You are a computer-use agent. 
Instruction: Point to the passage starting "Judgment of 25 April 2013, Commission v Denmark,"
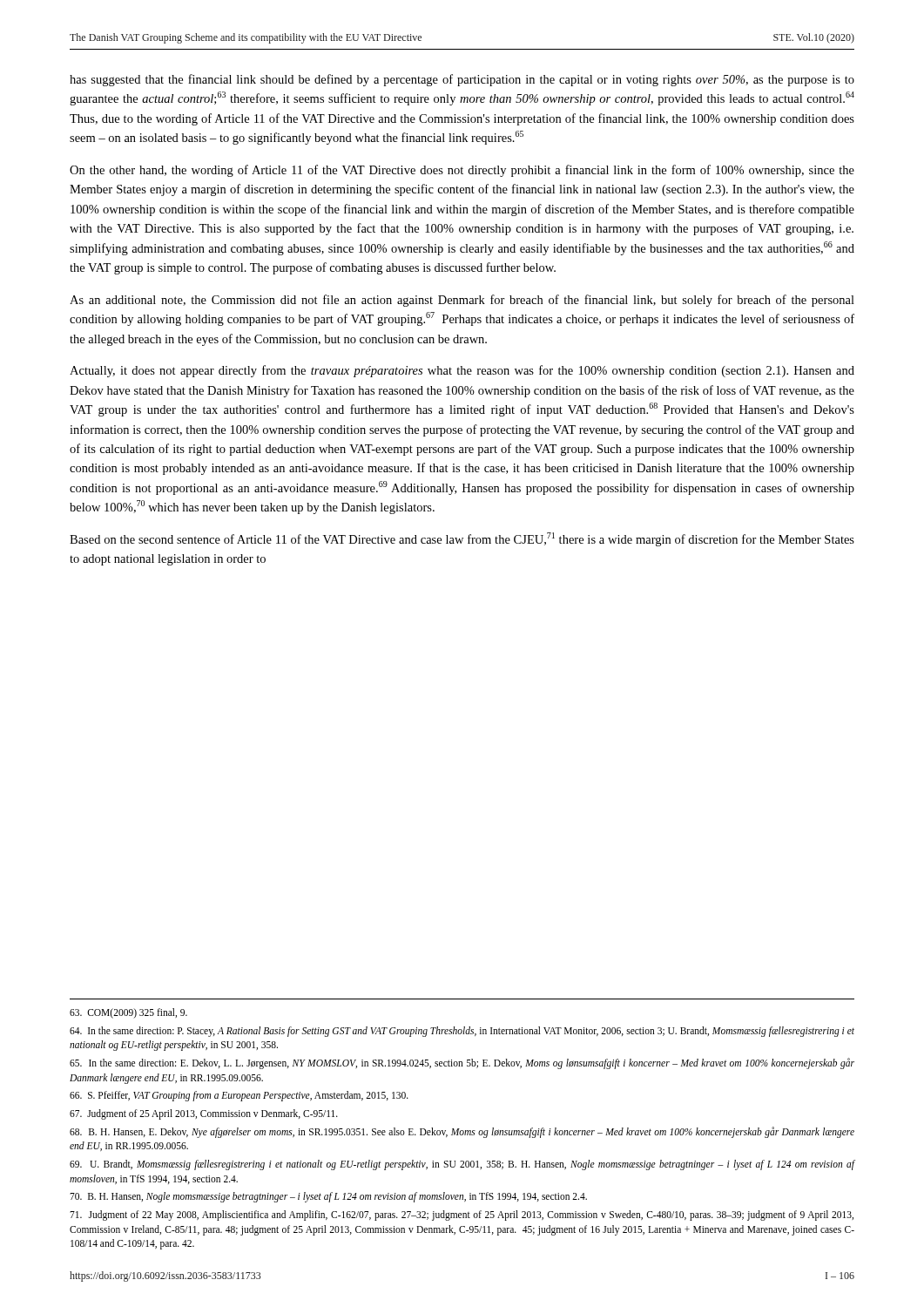point(204,1114)
